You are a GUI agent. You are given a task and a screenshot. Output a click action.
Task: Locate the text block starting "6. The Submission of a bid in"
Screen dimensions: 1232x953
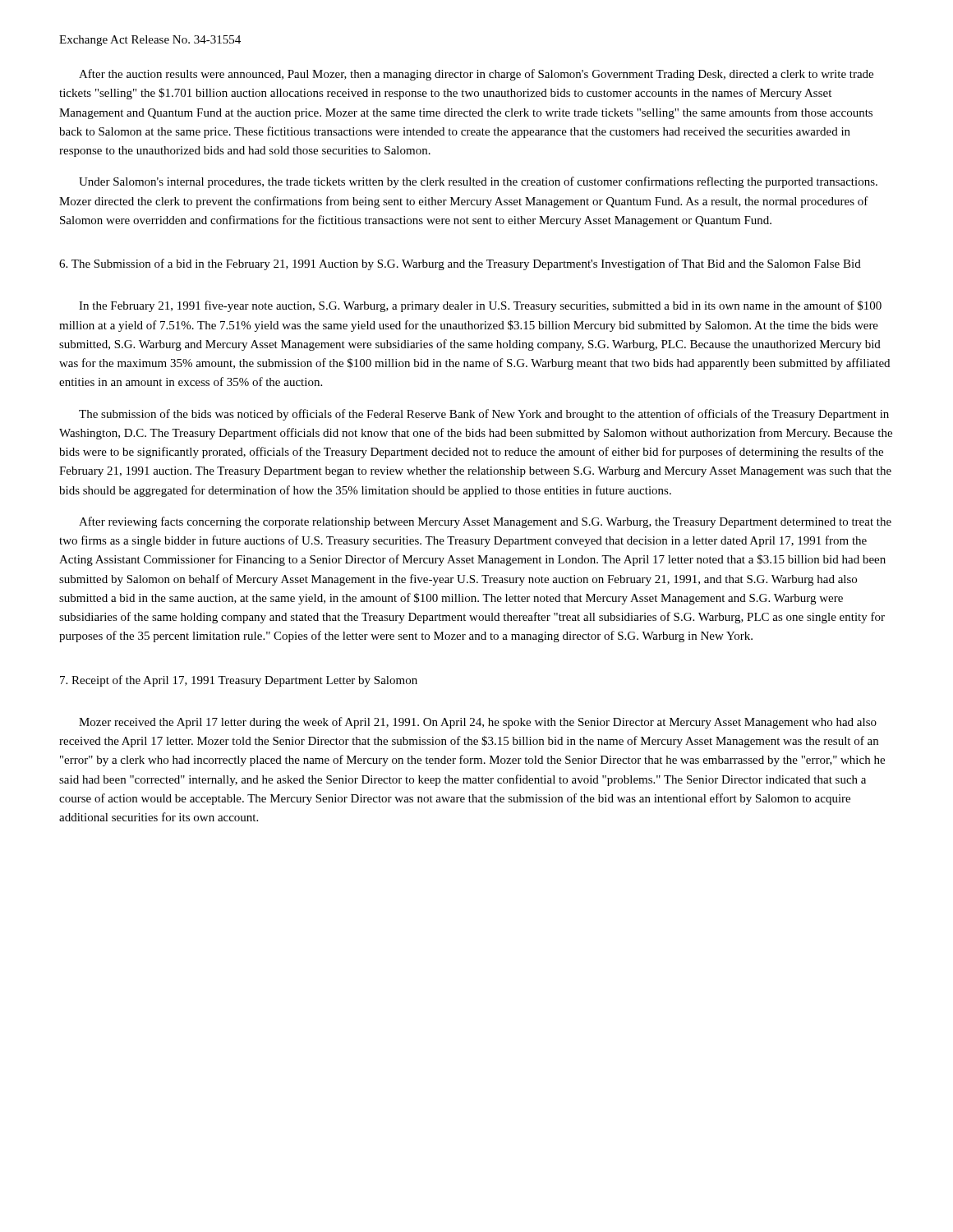pyautogui.click(x=460, y=264)
